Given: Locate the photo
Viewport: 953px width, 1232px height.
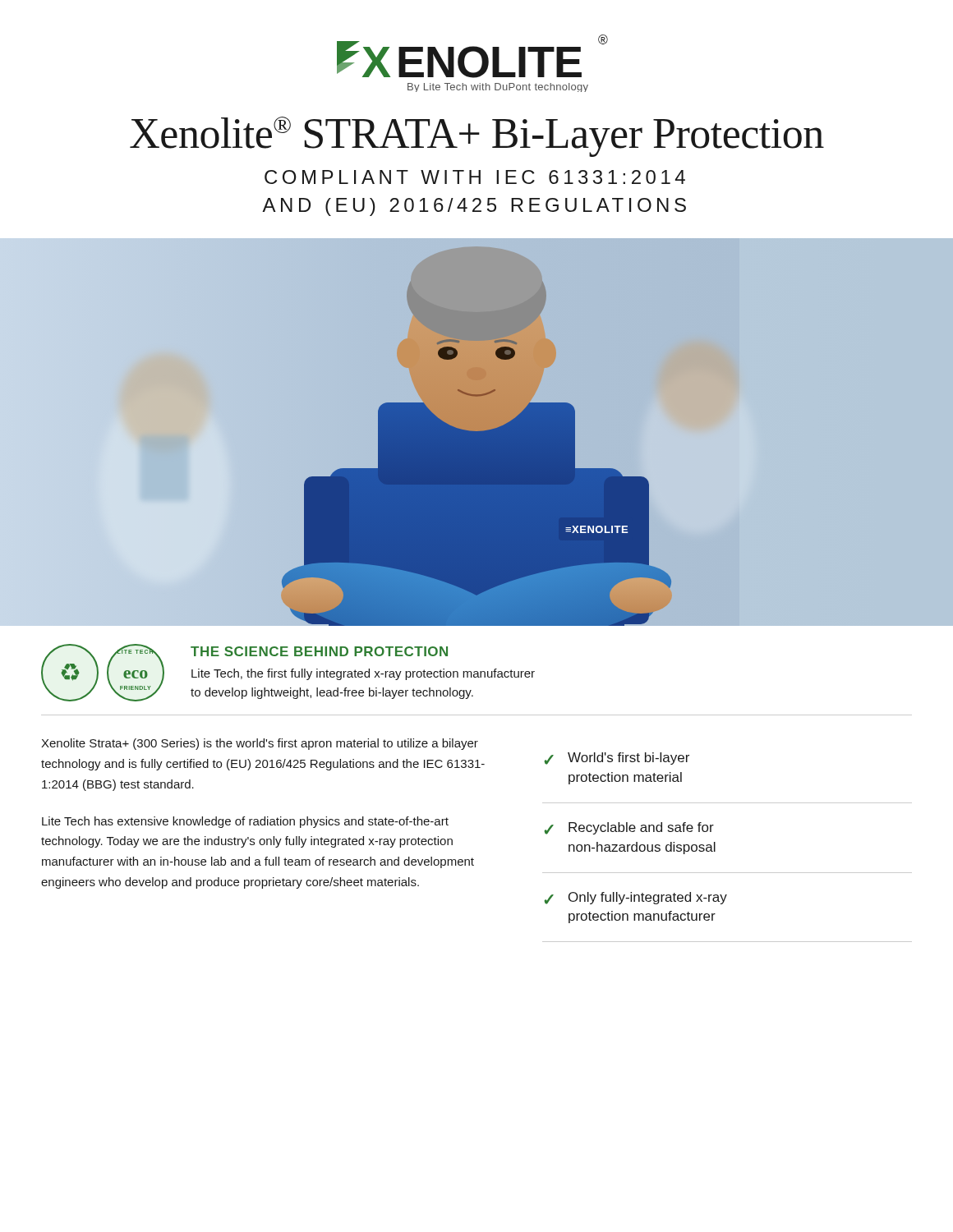Looking at the screenshot, I should click(476, 432).
